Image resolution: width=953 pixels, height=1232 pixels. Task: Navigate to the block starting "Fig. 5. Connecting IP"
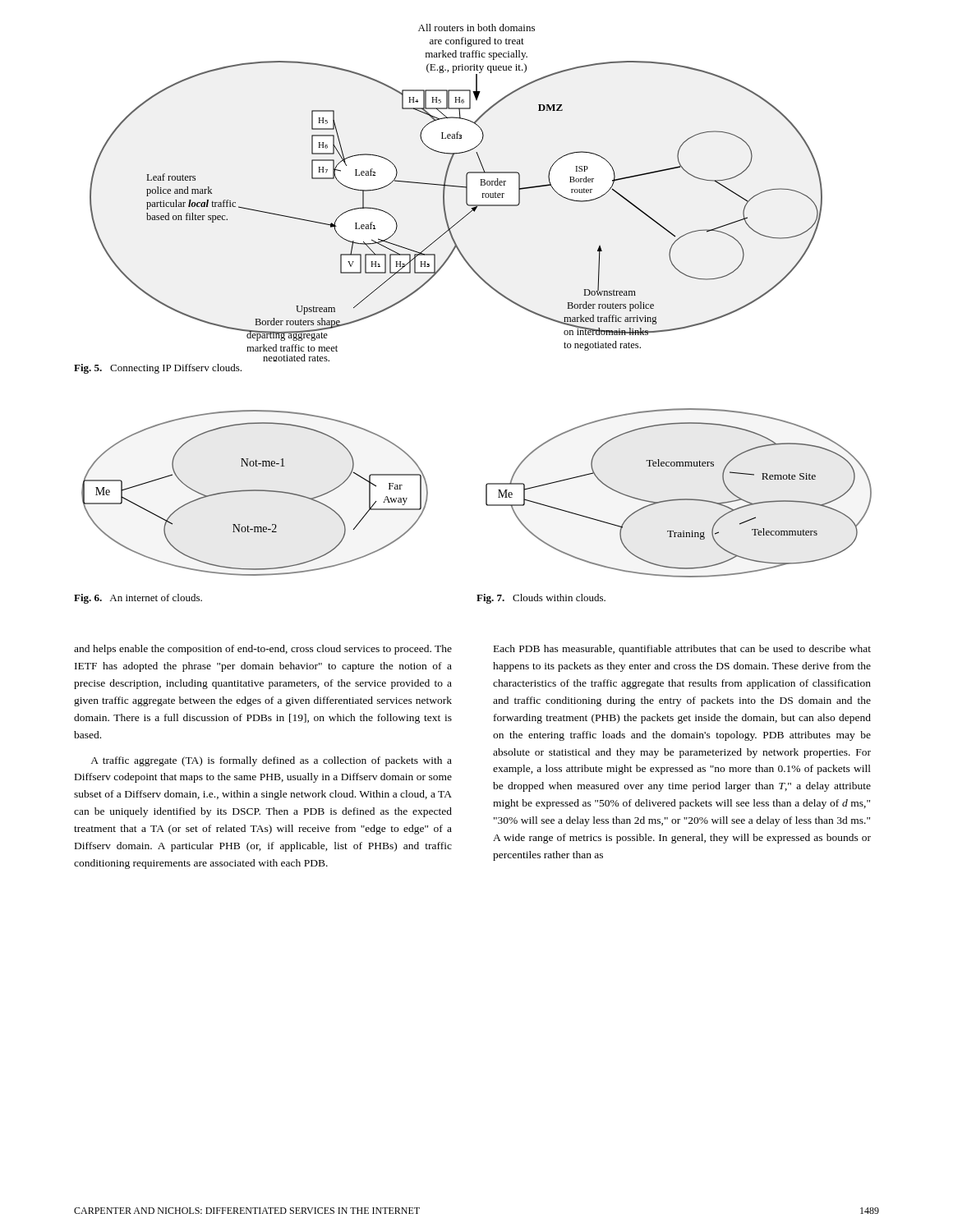pyautogui.click(x=158, y=368)
